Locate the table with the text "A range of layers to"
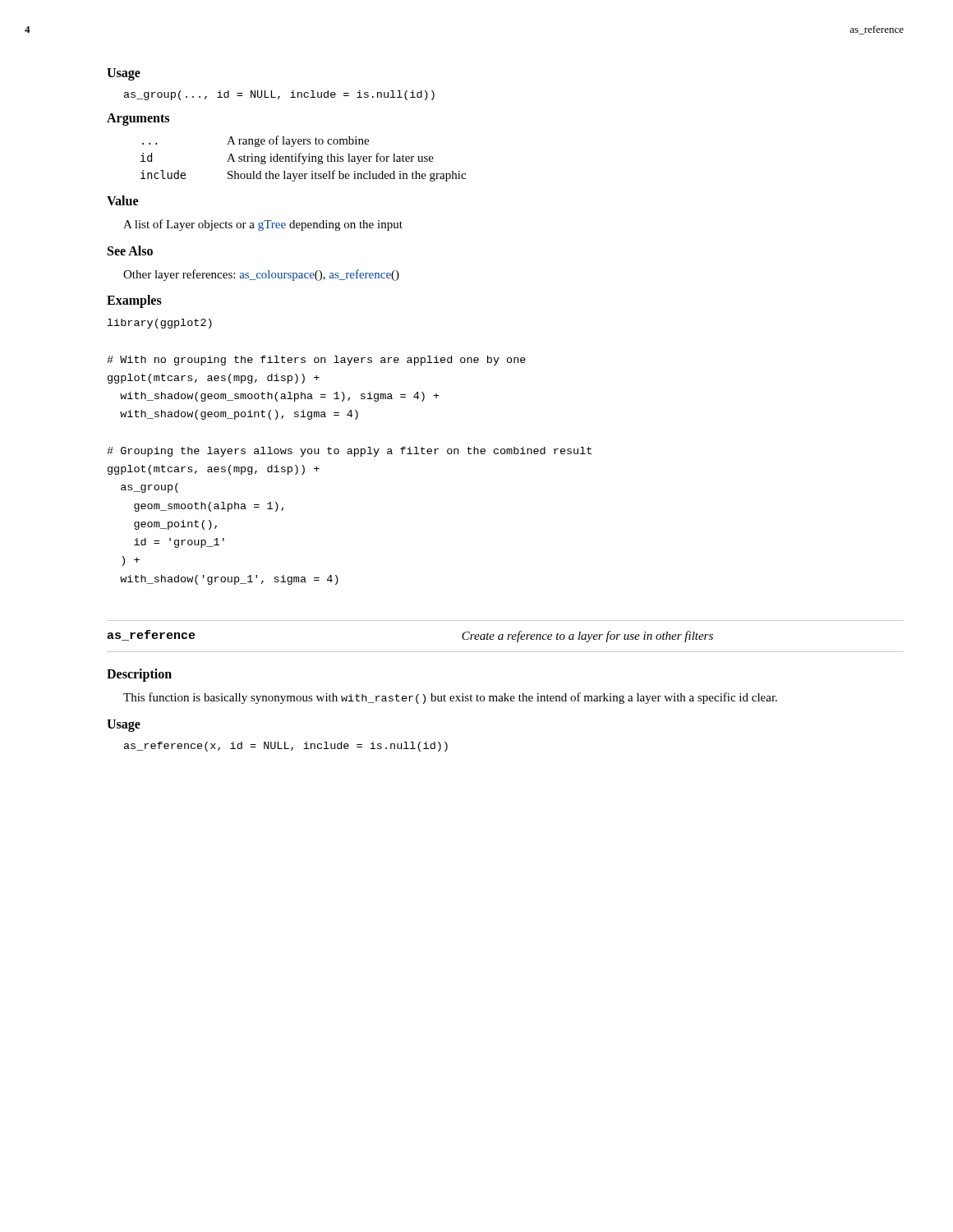Viewport: 953px width, 1232px height. (x=513, y=158)
